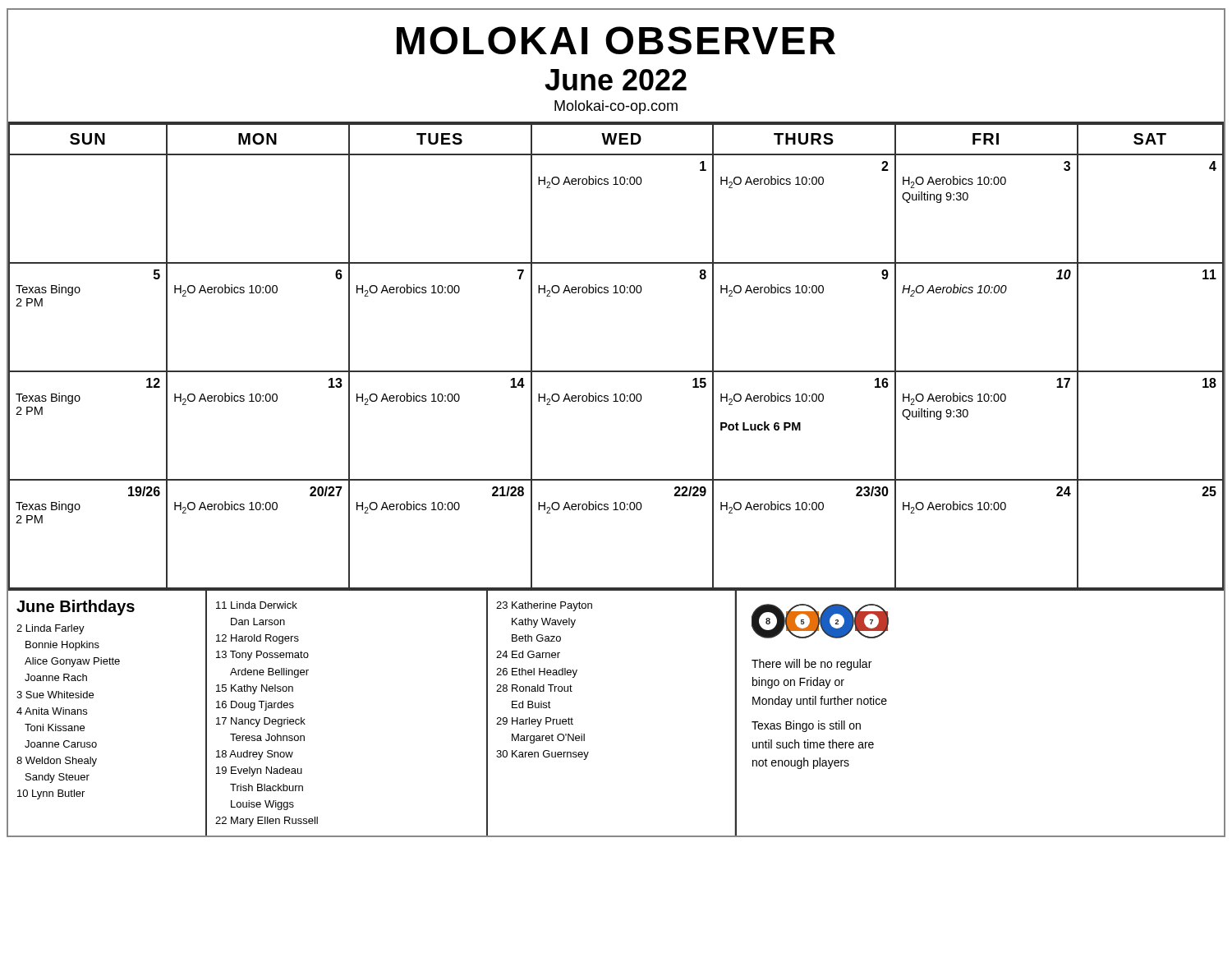Locate the list item with the text "13 Tony Possemato"
Viewport: 1232px width, 953px height.
click(262, 655)
